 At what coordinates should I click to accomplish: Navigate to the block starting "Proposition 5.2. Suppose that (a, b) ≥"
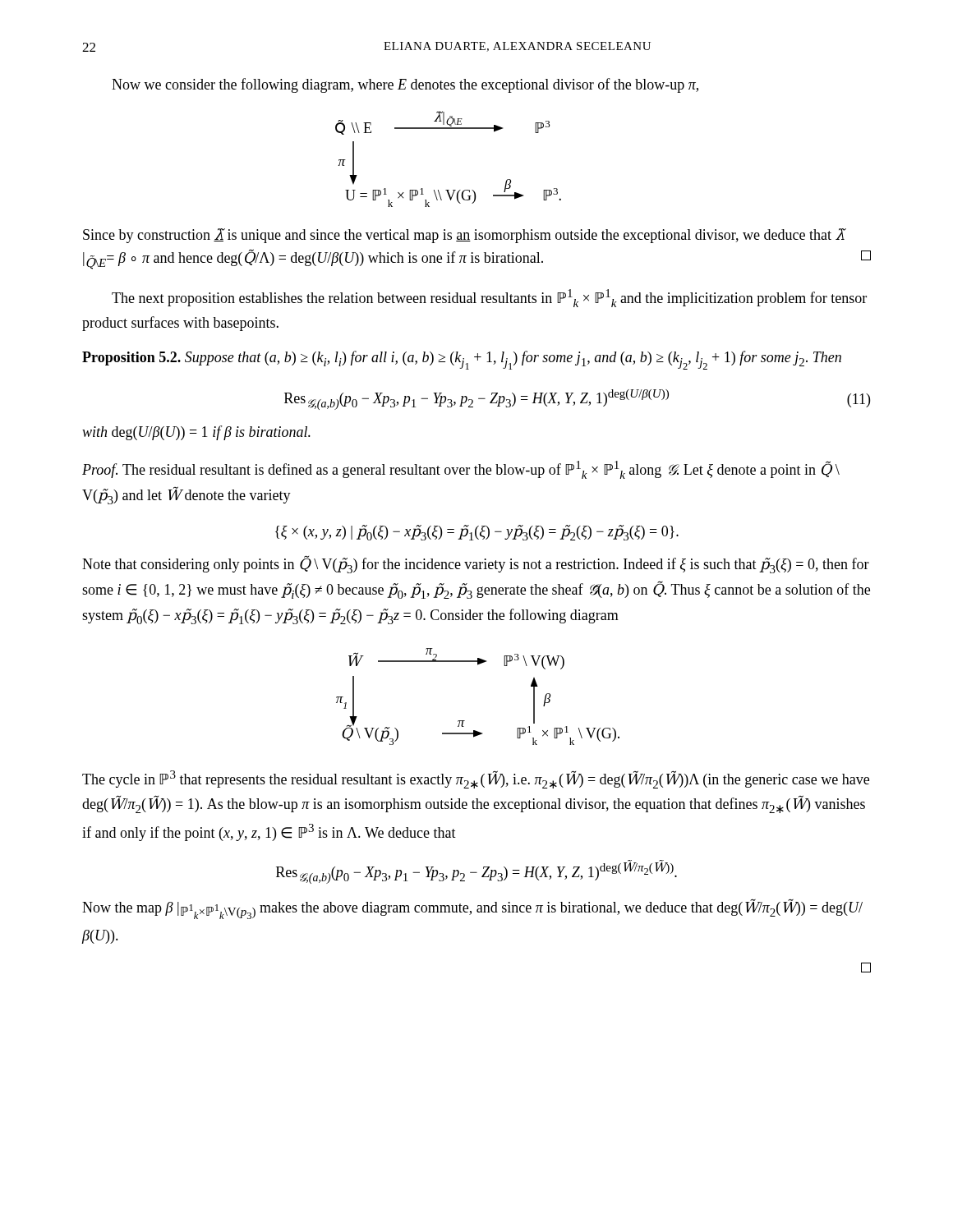pyautogui.click(x=476, y=361)
